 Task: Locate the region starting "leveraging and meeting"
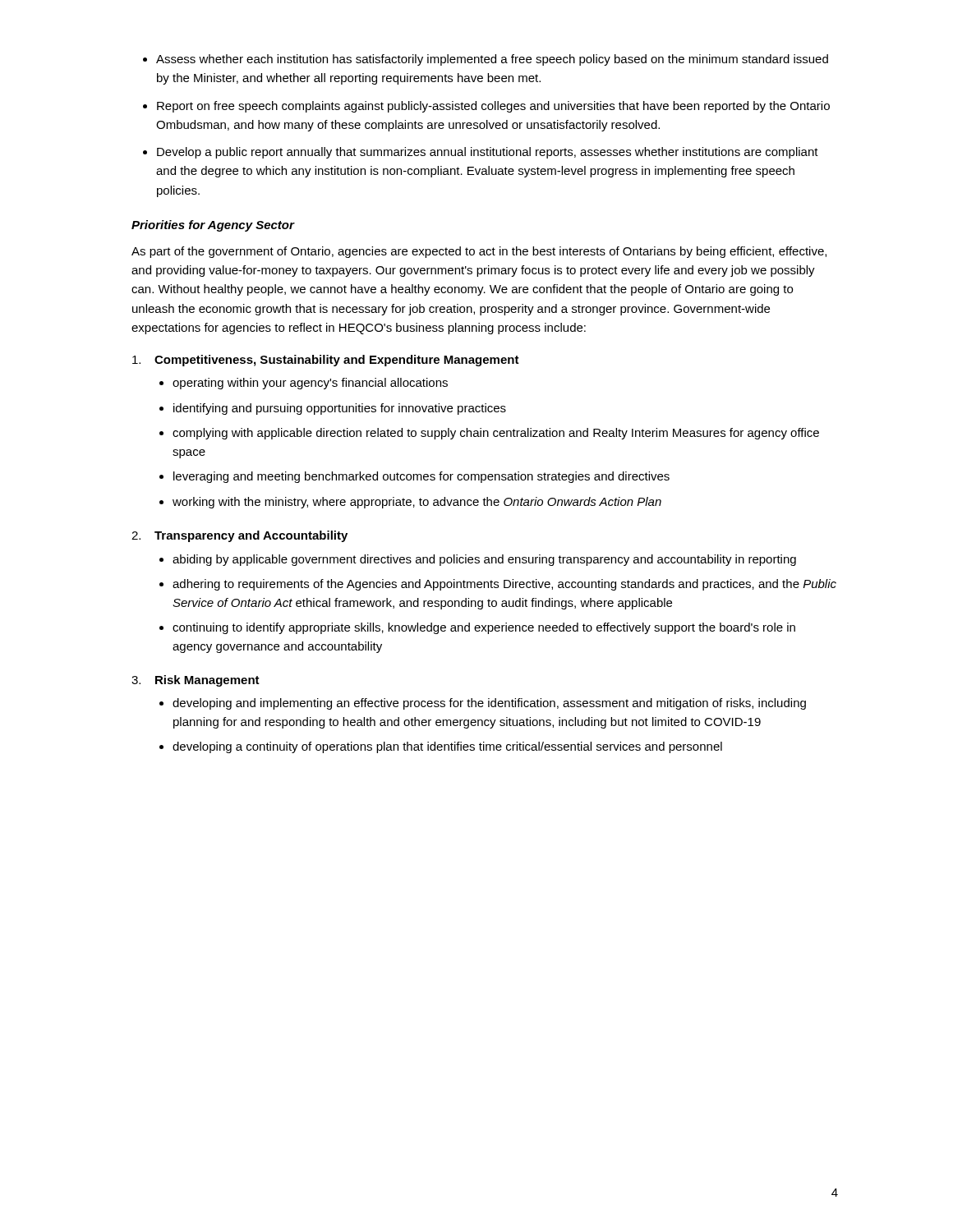[x=421, y=476]
